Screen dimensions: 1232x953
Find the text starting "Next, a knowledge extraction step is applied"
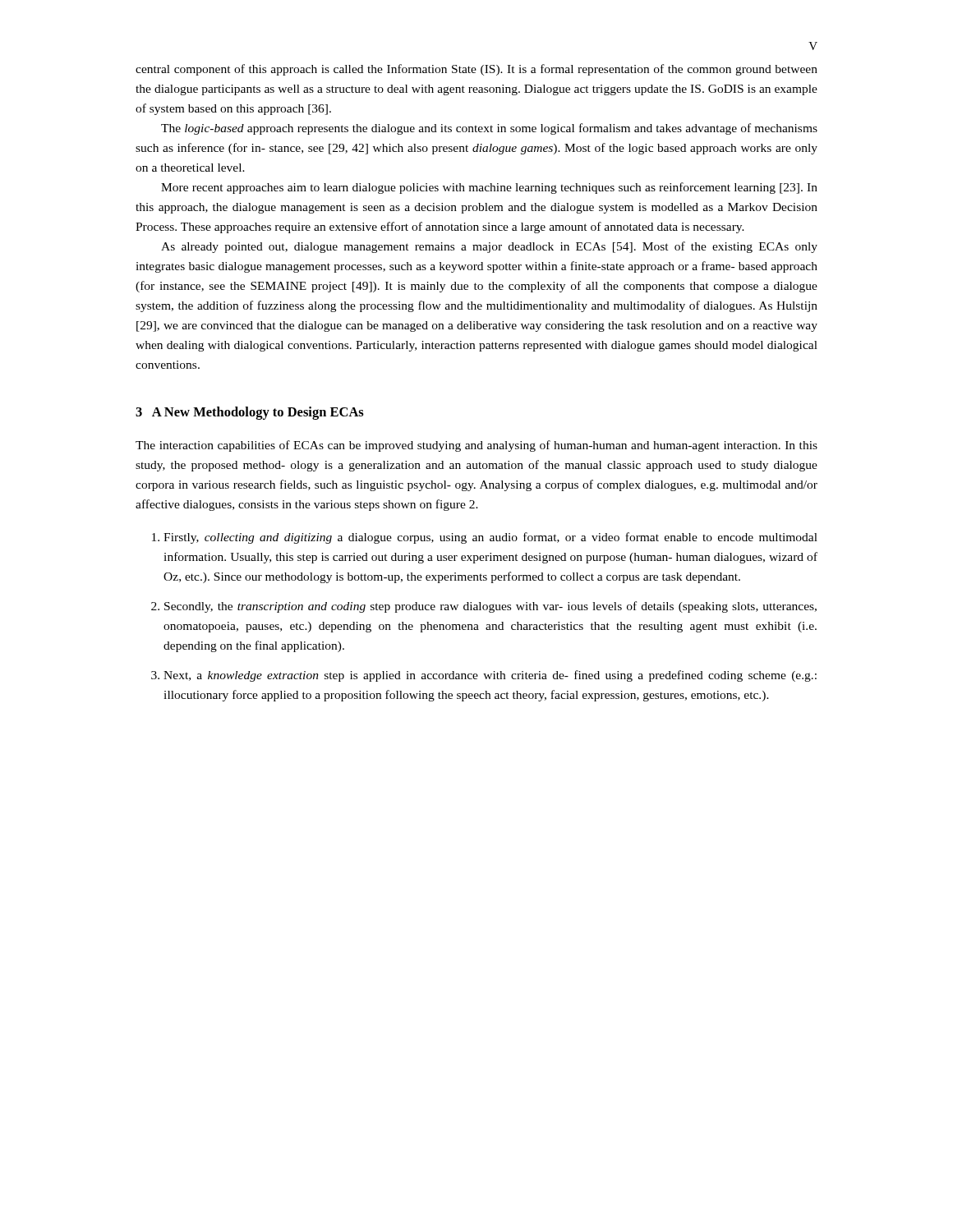pyautogui.click(x=491, y=685)
